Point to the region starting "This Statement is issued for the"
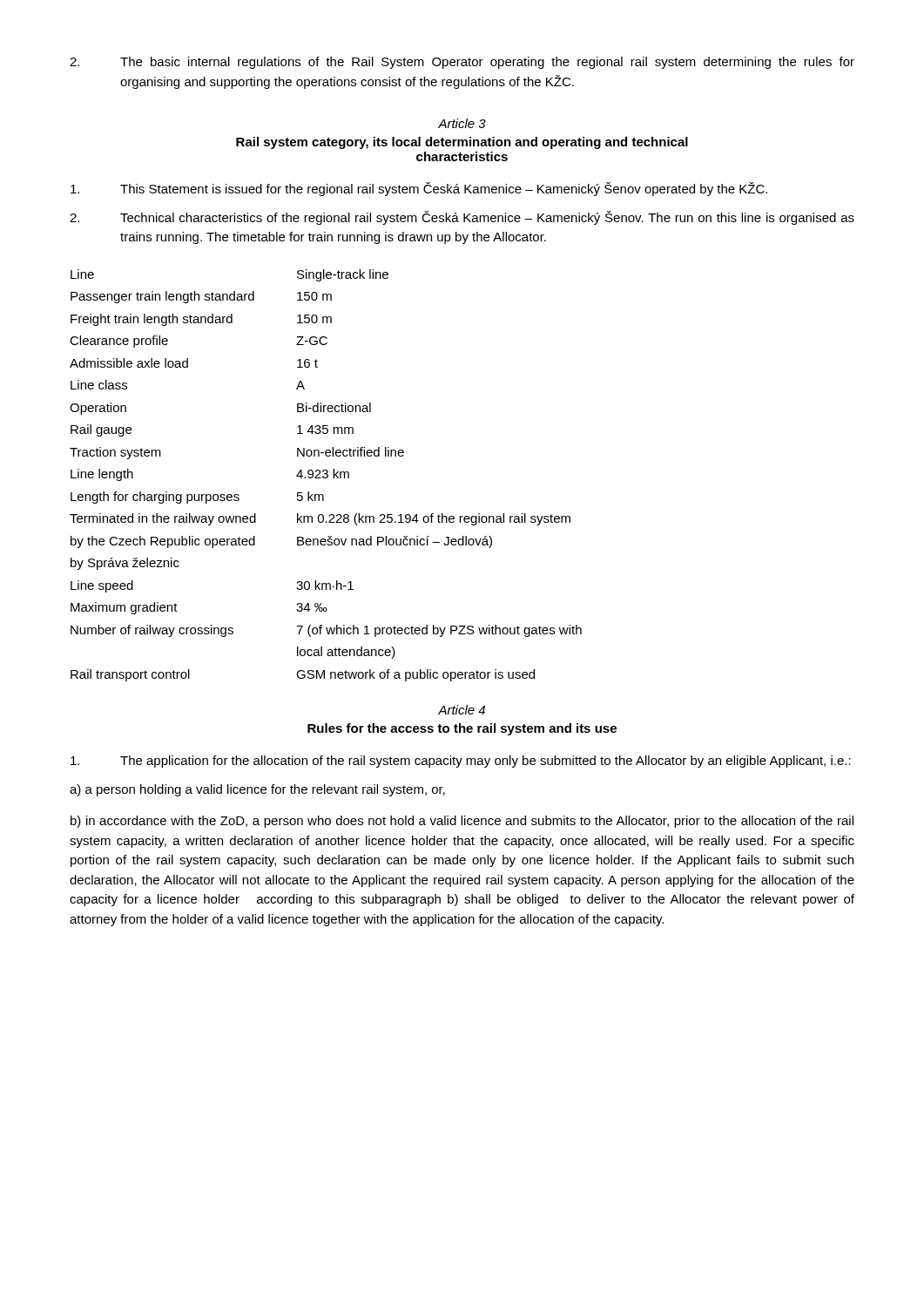The image size is (924, 1307). click(462, 189)
